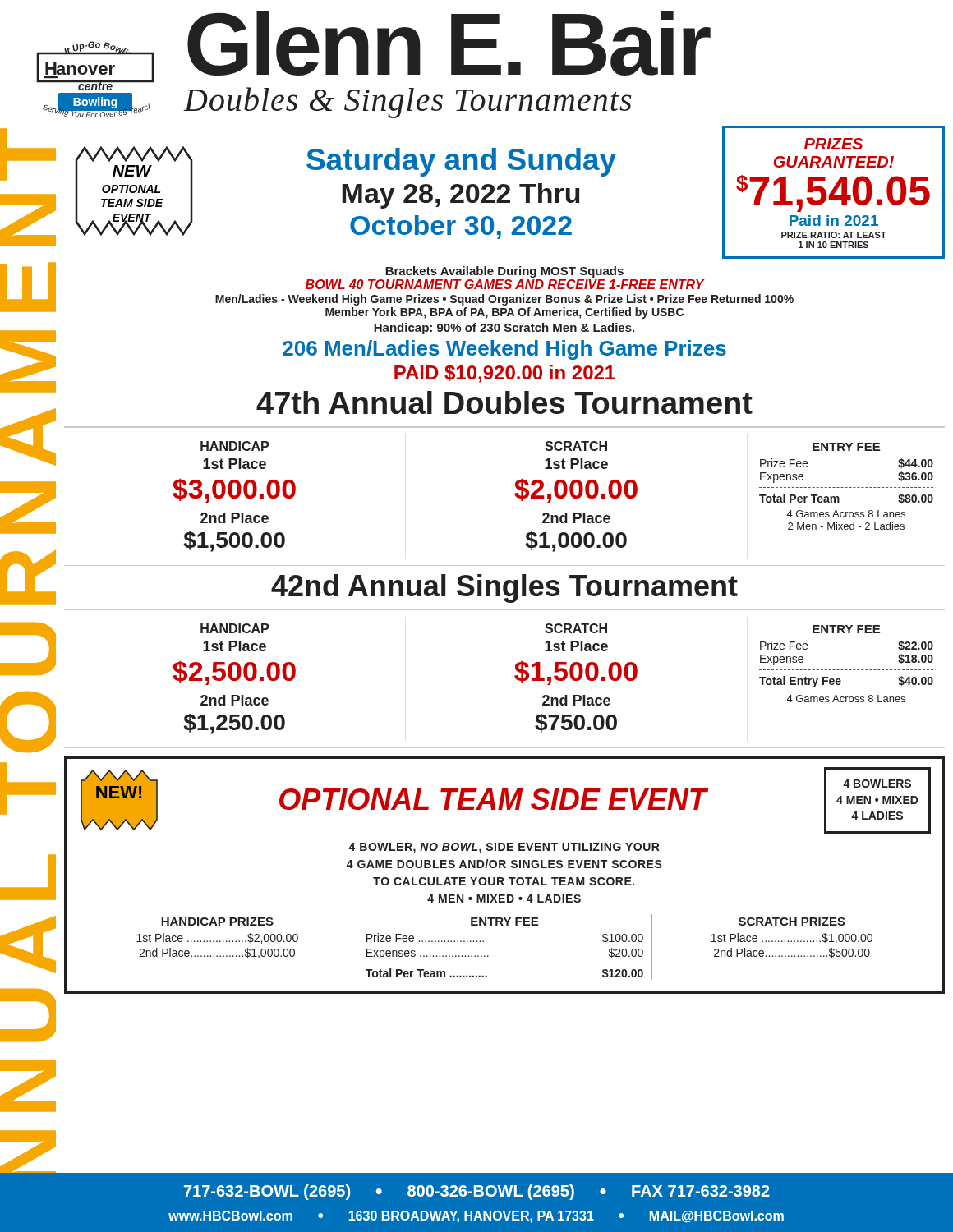This screenshot has width=953, height=1232.
Task: Click on the text block starting "206 Men/Ladies Weekend High Game Prizes"
Action: pyautogui.click(x=504, y=360)
